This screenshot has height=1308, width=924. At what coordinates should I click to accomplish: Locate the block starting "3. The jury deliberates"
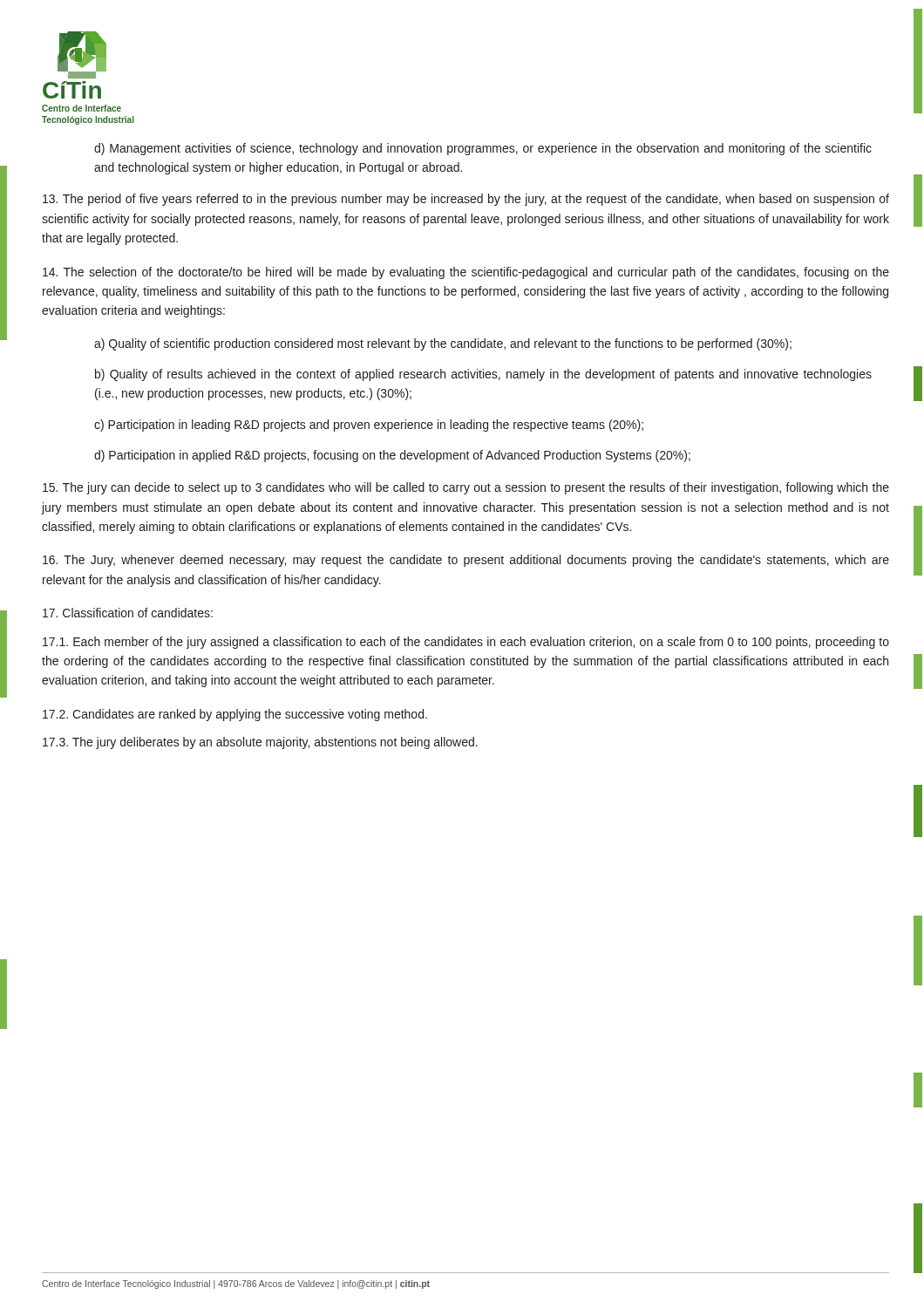tap(260, 742)
